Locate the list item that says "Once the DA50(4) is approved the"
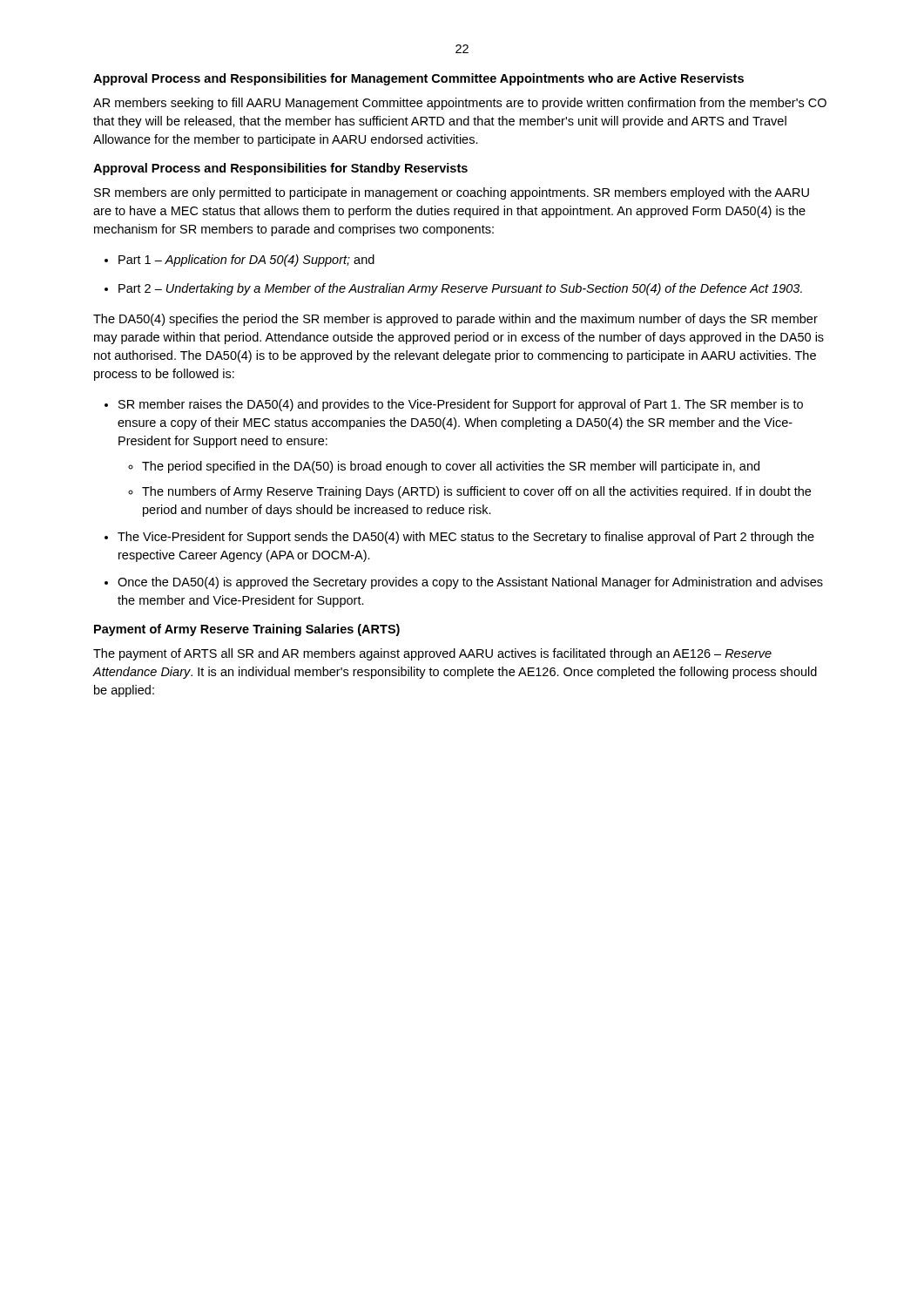Image resolution: width=924 pixels, height=1307 pixels. 470,591
